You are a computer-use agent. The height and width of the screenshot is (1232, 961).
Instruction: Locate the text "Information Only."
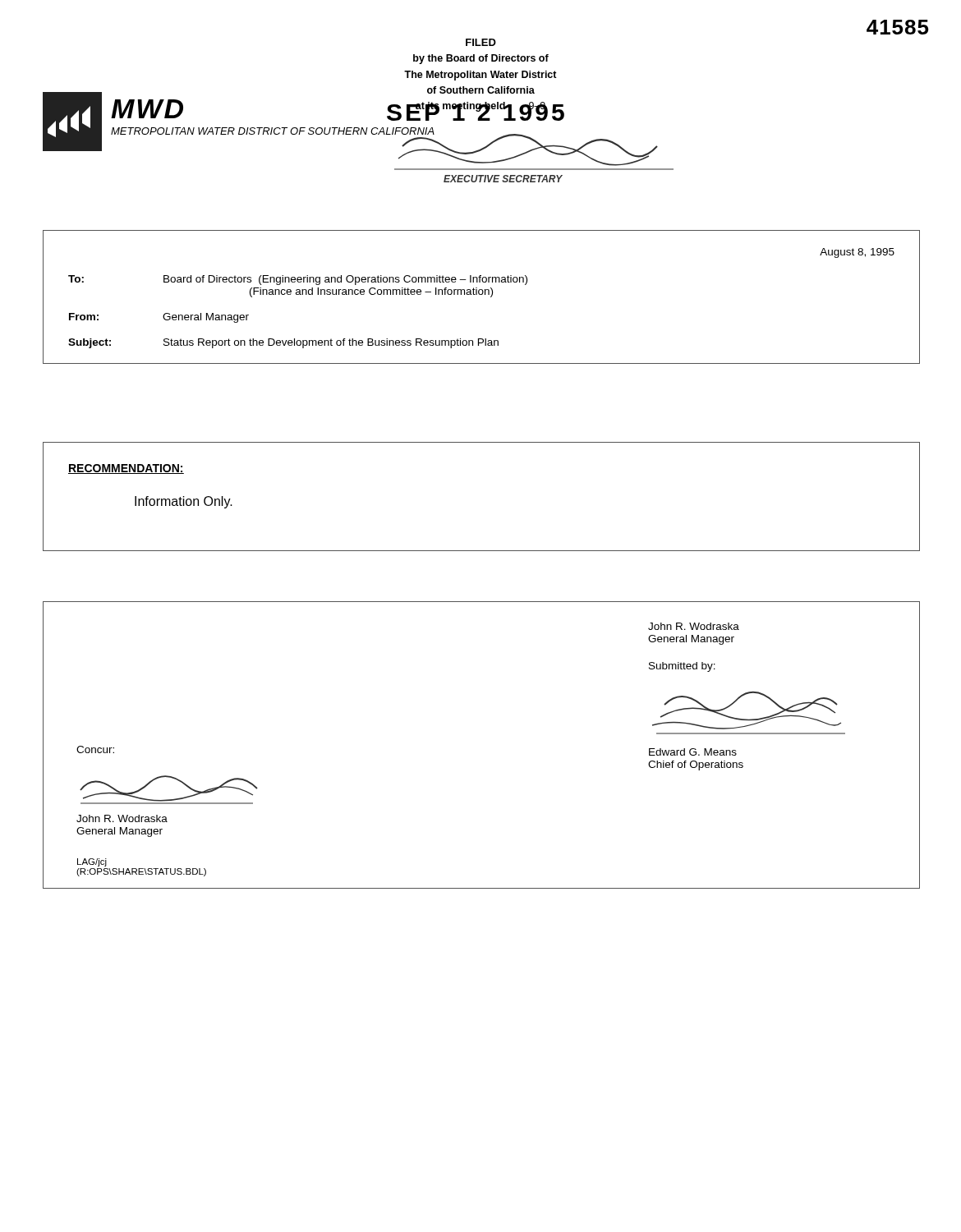click(x=183, y=501)
